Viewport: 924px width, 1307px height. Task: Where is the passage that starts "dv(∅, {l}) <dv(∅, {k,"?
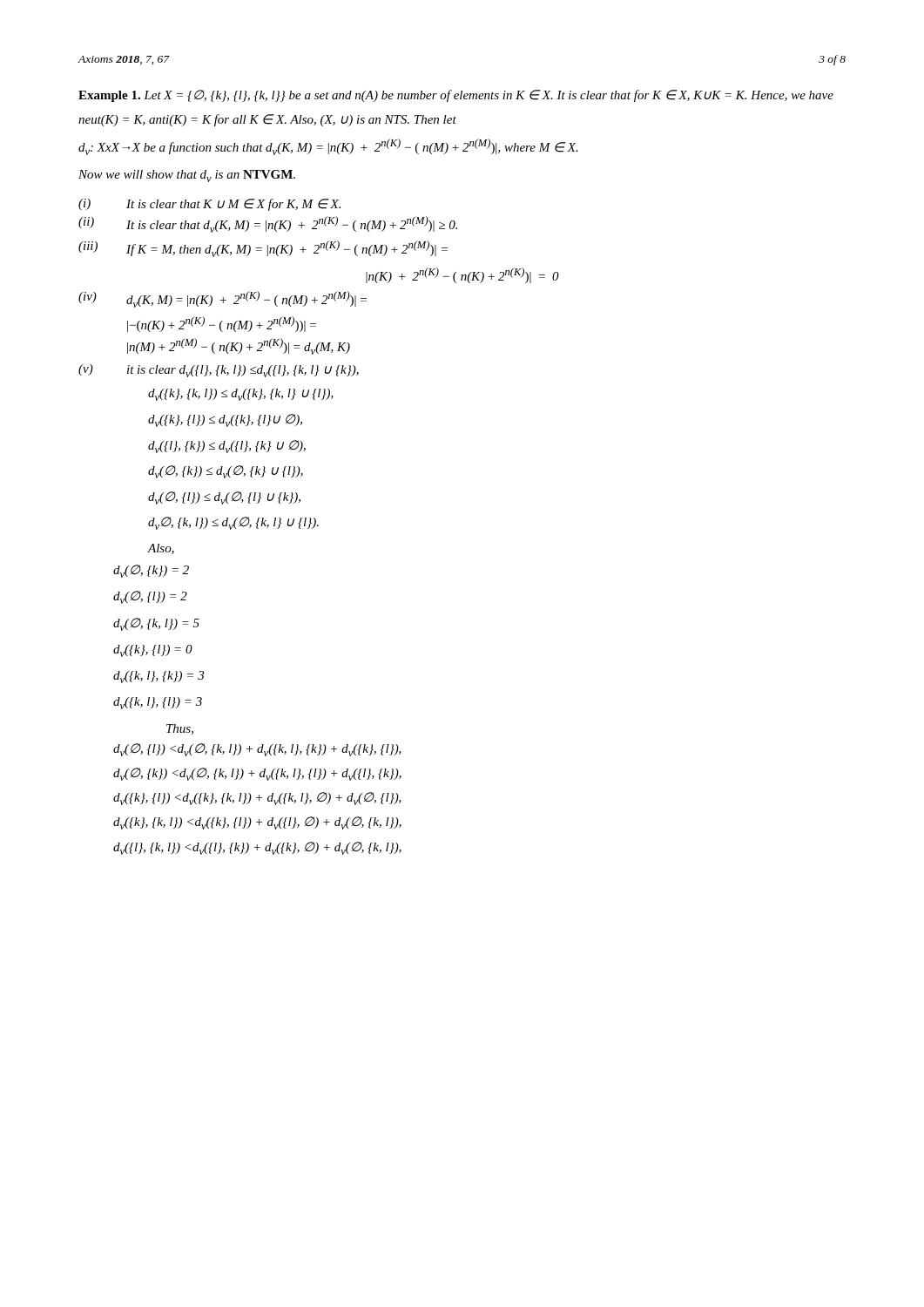(x=257, y=750)
